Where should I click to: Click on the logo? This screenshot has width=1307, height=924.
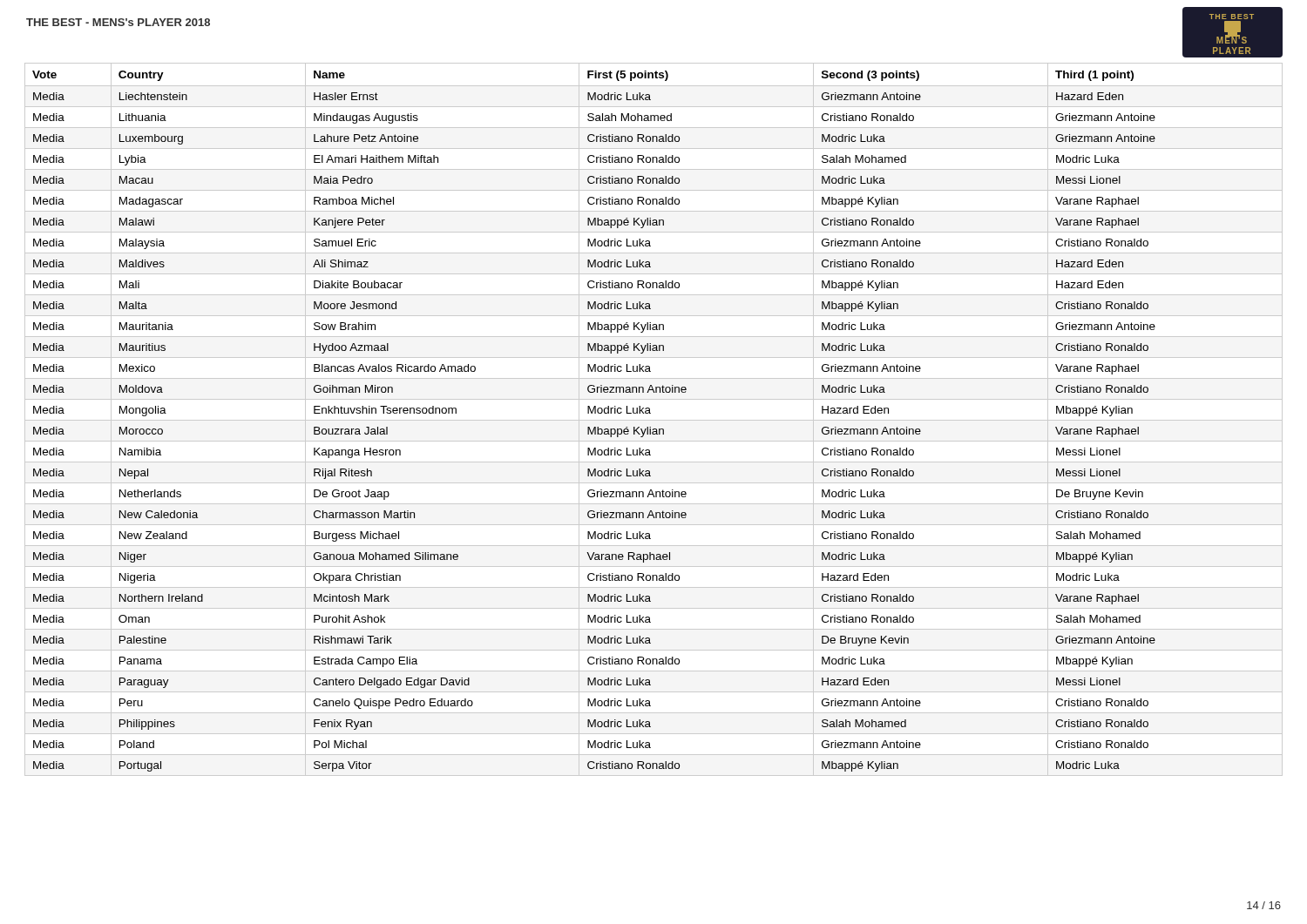point(1233,32)
